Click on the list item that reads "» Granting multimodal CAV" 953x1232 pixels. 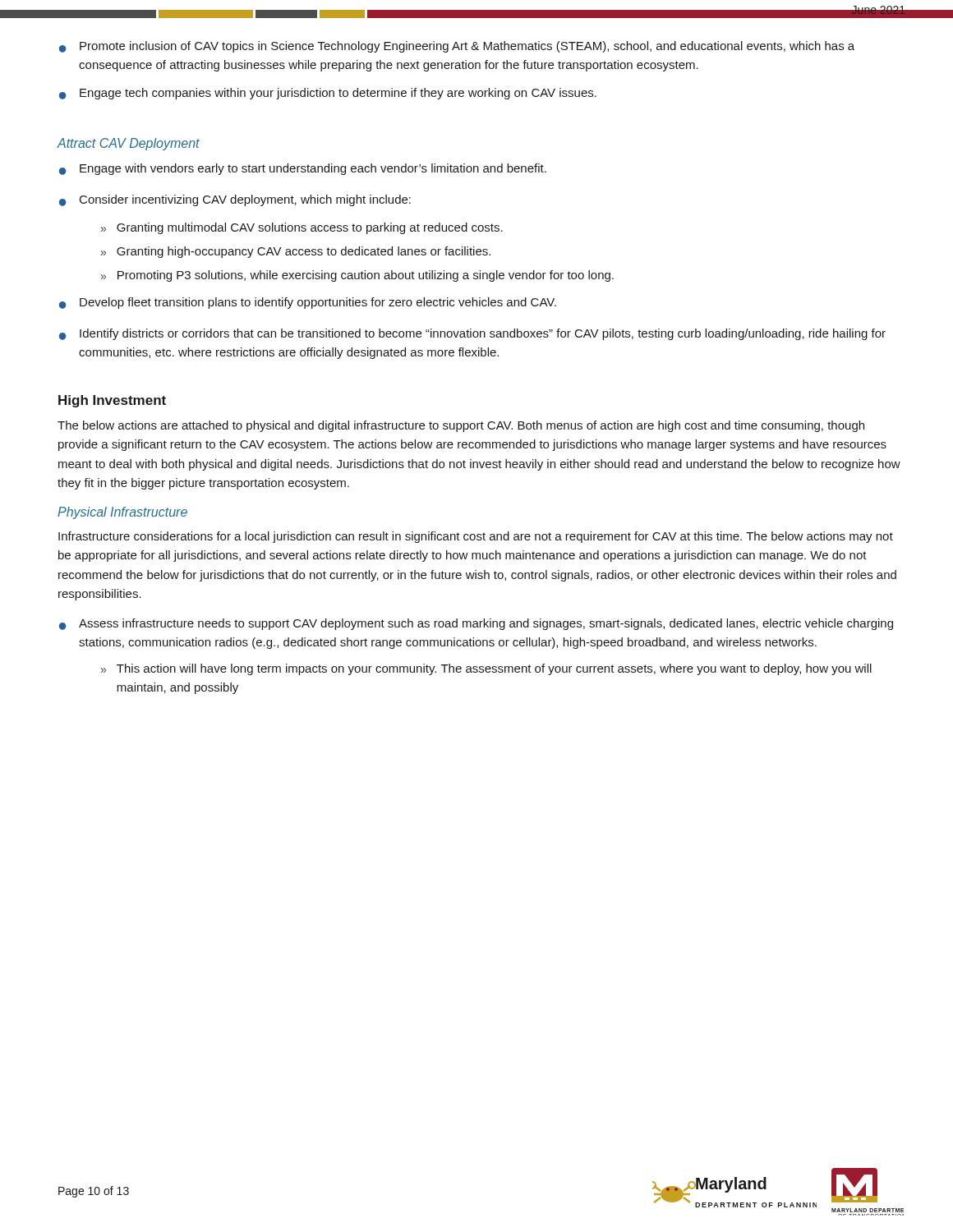[502, 228]
